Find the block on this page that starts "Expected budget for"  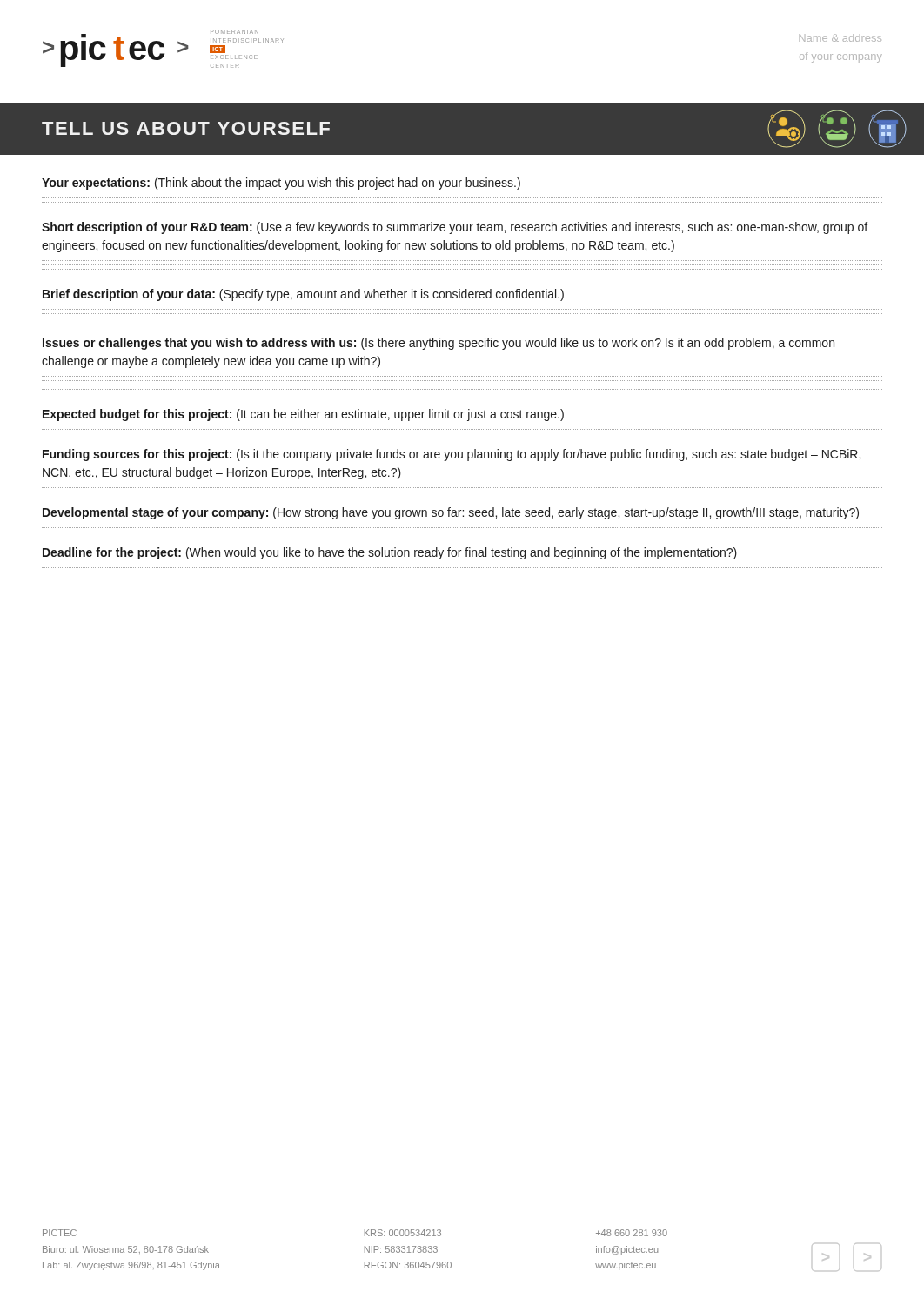(462, 418)
